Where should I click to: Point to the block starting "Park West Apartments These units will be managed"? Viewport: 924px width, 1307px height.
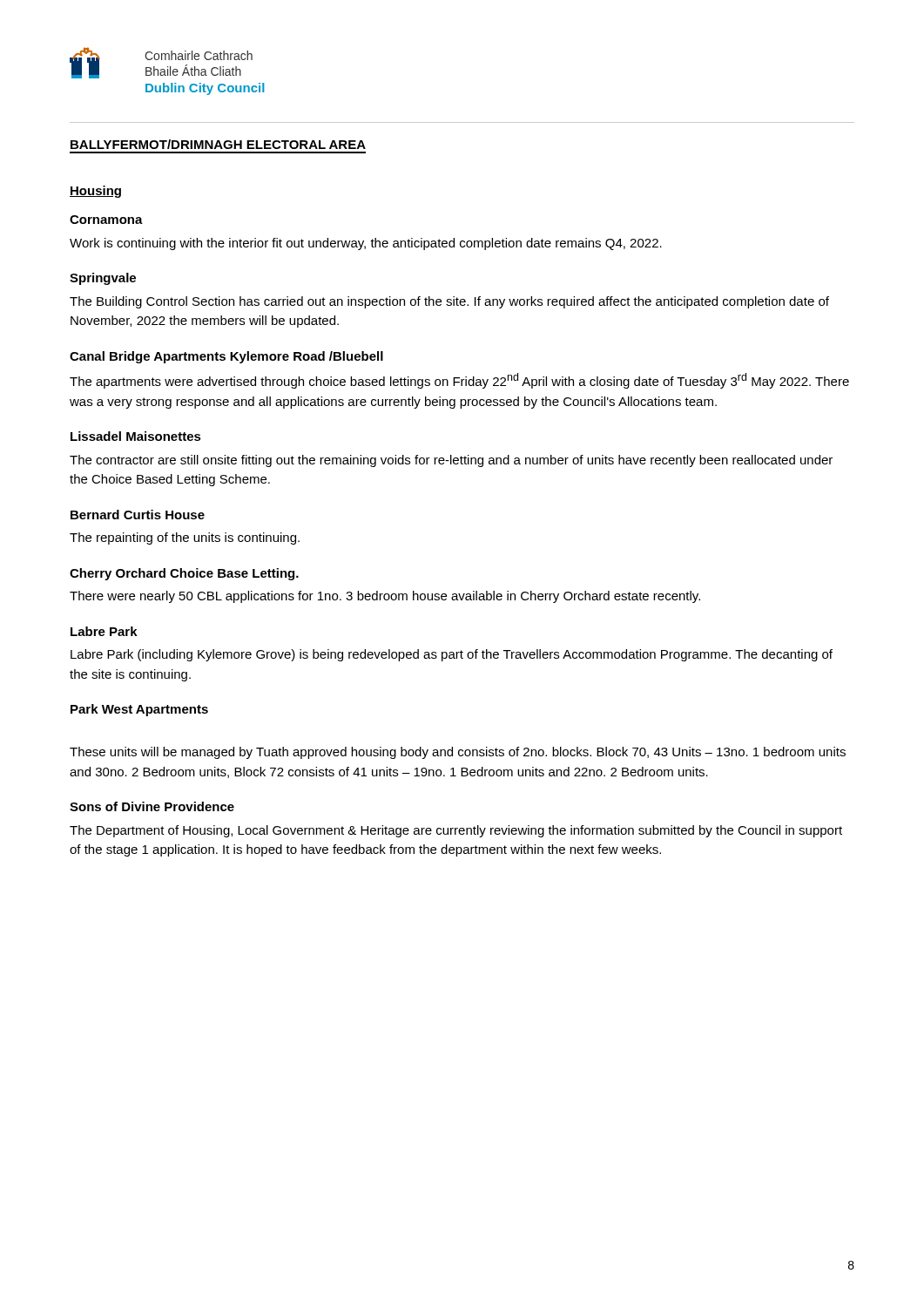[462, 739]
